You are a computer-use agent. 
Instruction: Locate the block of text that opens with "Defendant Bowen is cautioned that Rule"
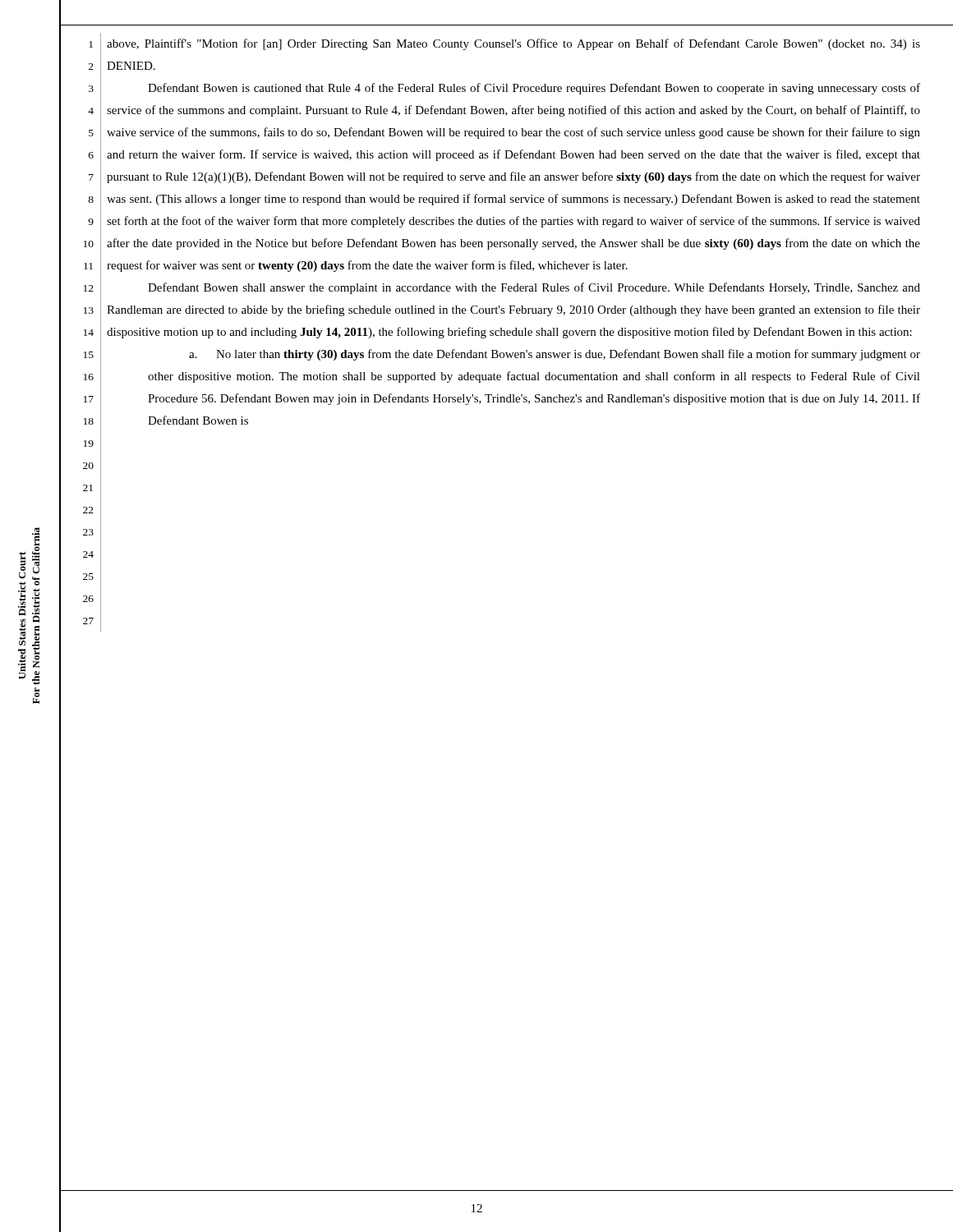(x=513, y=177)
